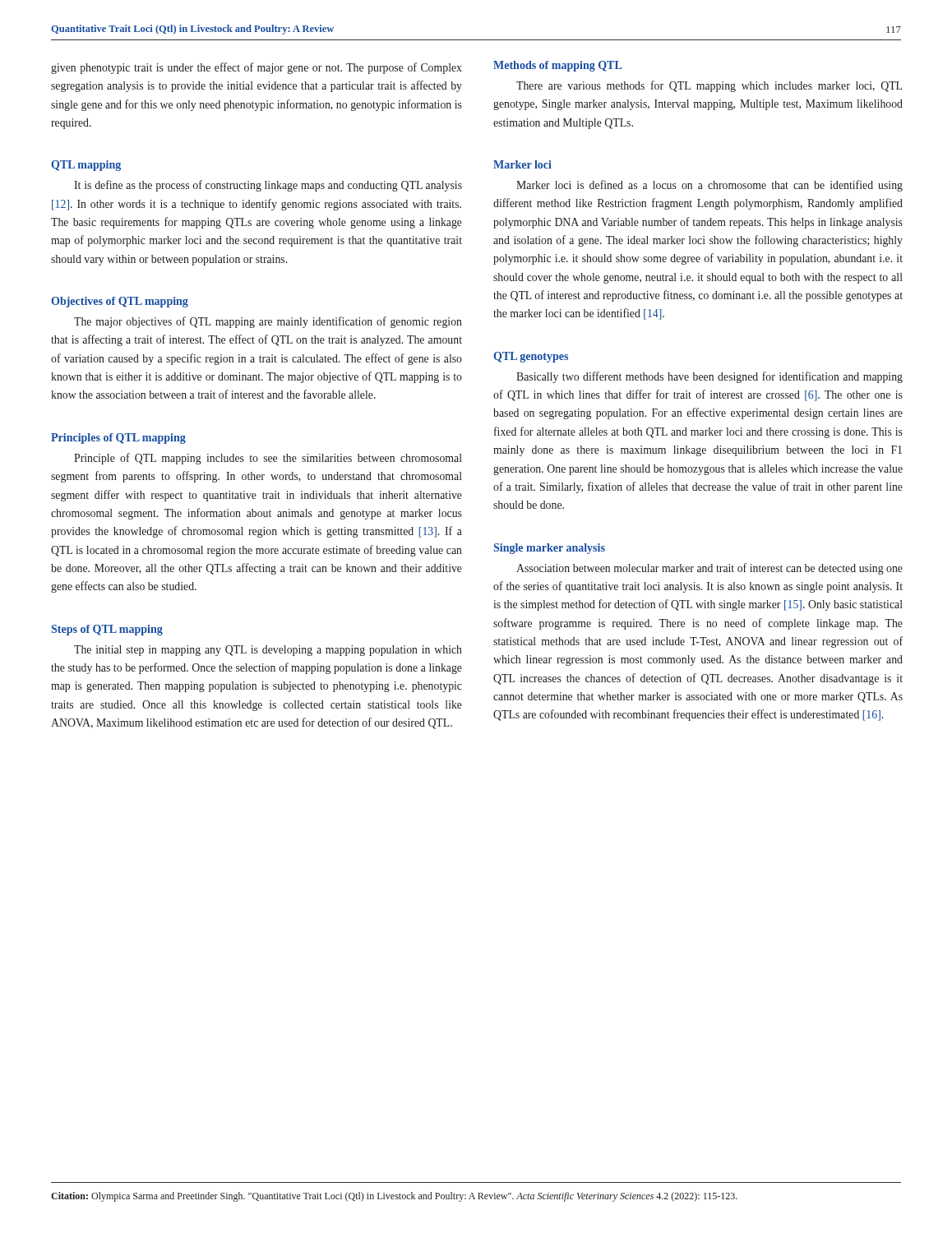
Task: Locate the section header that opens with "Objectives of QTL"
Action: click(120, 301)
